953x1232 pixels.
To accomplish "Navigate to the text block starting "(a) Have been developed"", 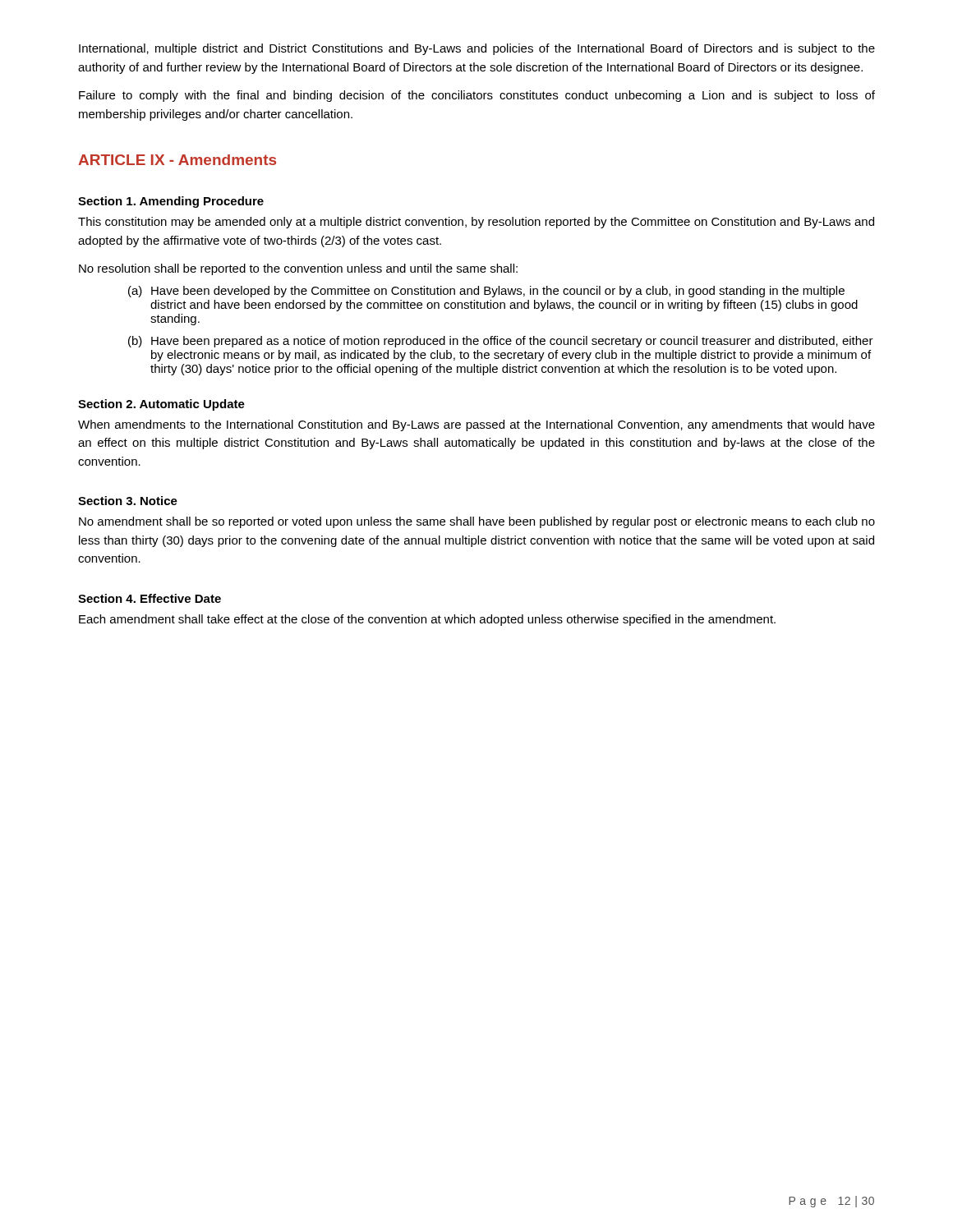I will (x=489, y=304).
